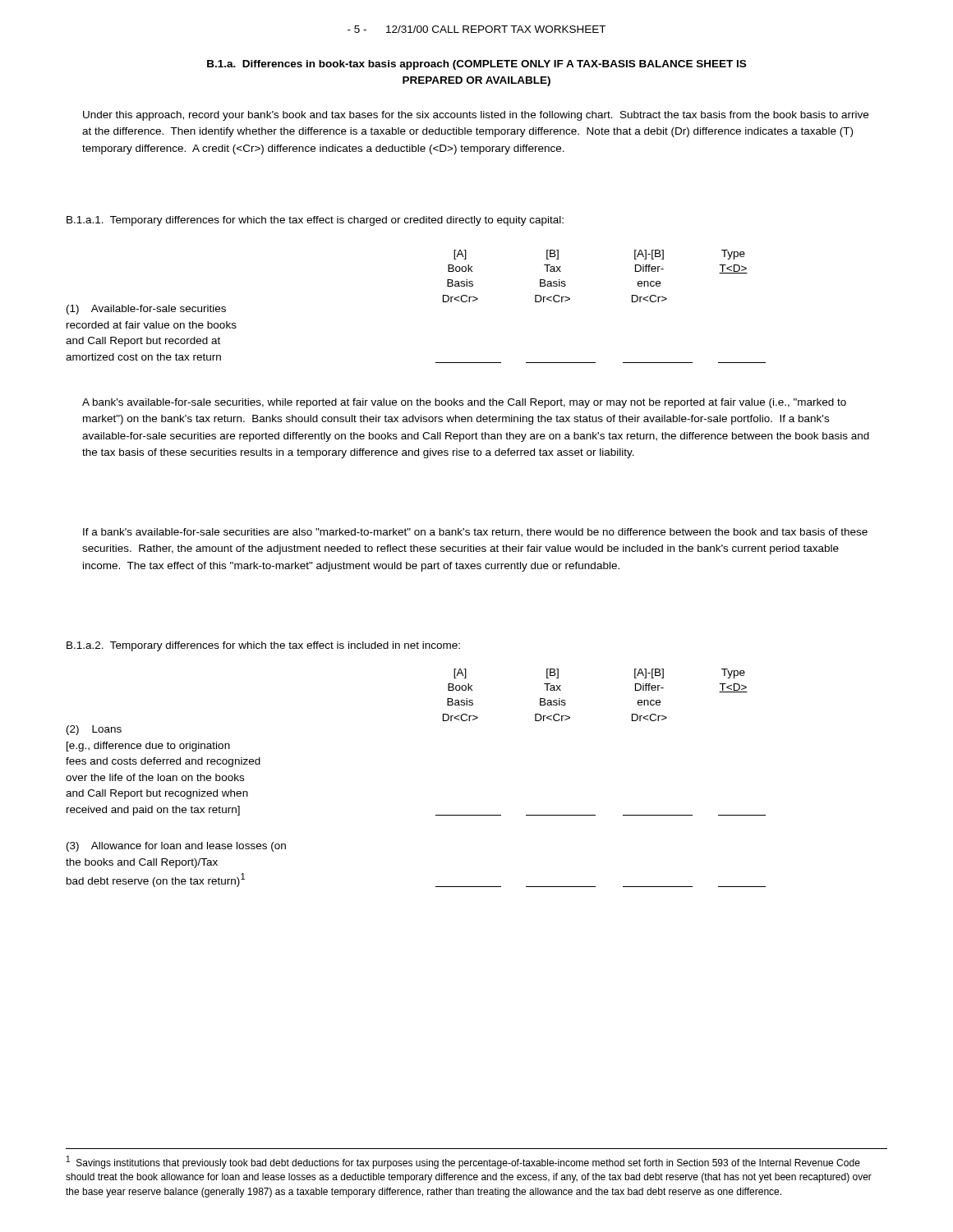Navigate to the block starting "Under this approach, record your"
The height and width of the screenshot is (1232, 953).
pyautogui.click(x=476, y=131)
